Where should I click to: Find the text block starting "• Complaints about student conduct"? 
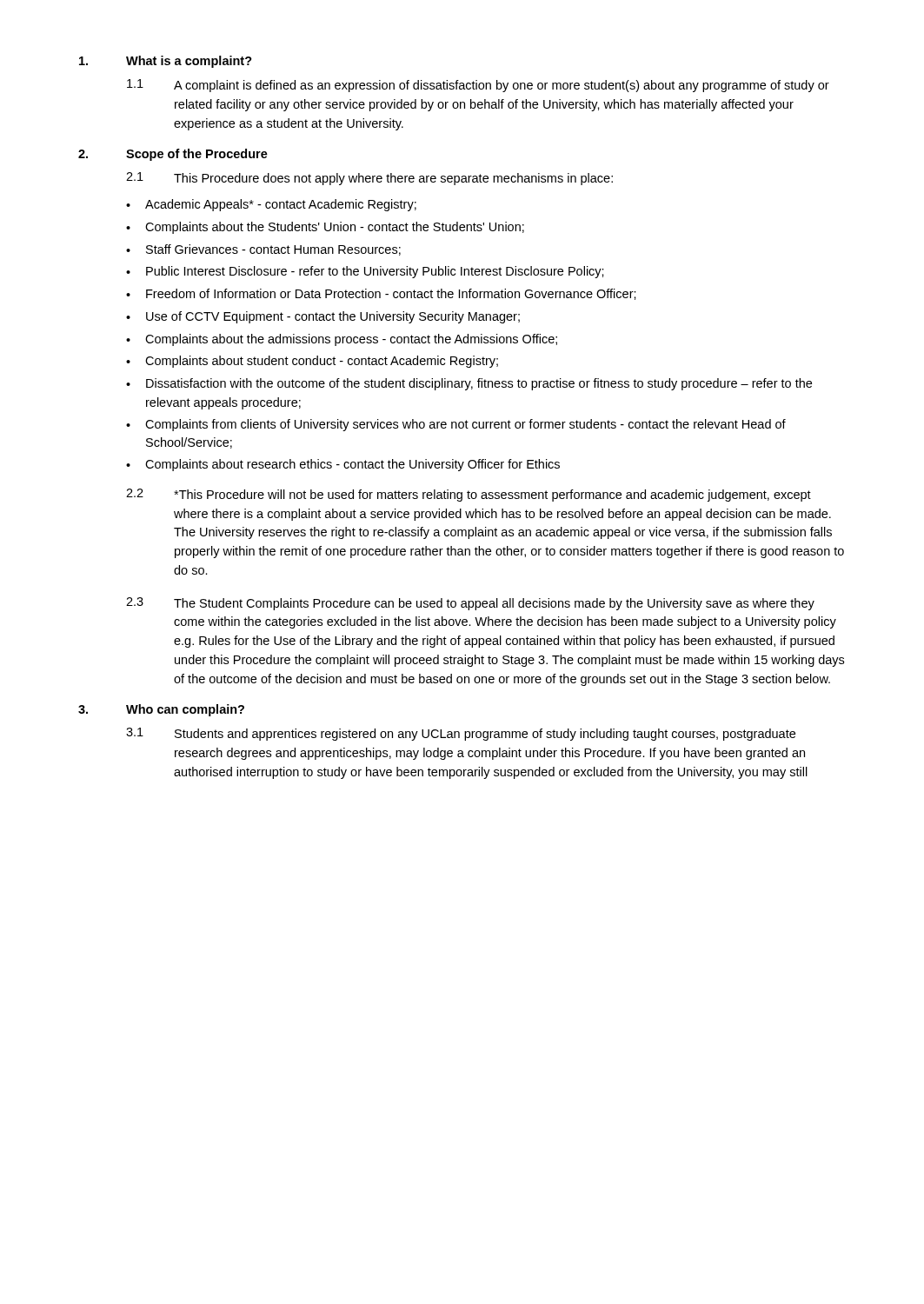(x=486, y=362)
